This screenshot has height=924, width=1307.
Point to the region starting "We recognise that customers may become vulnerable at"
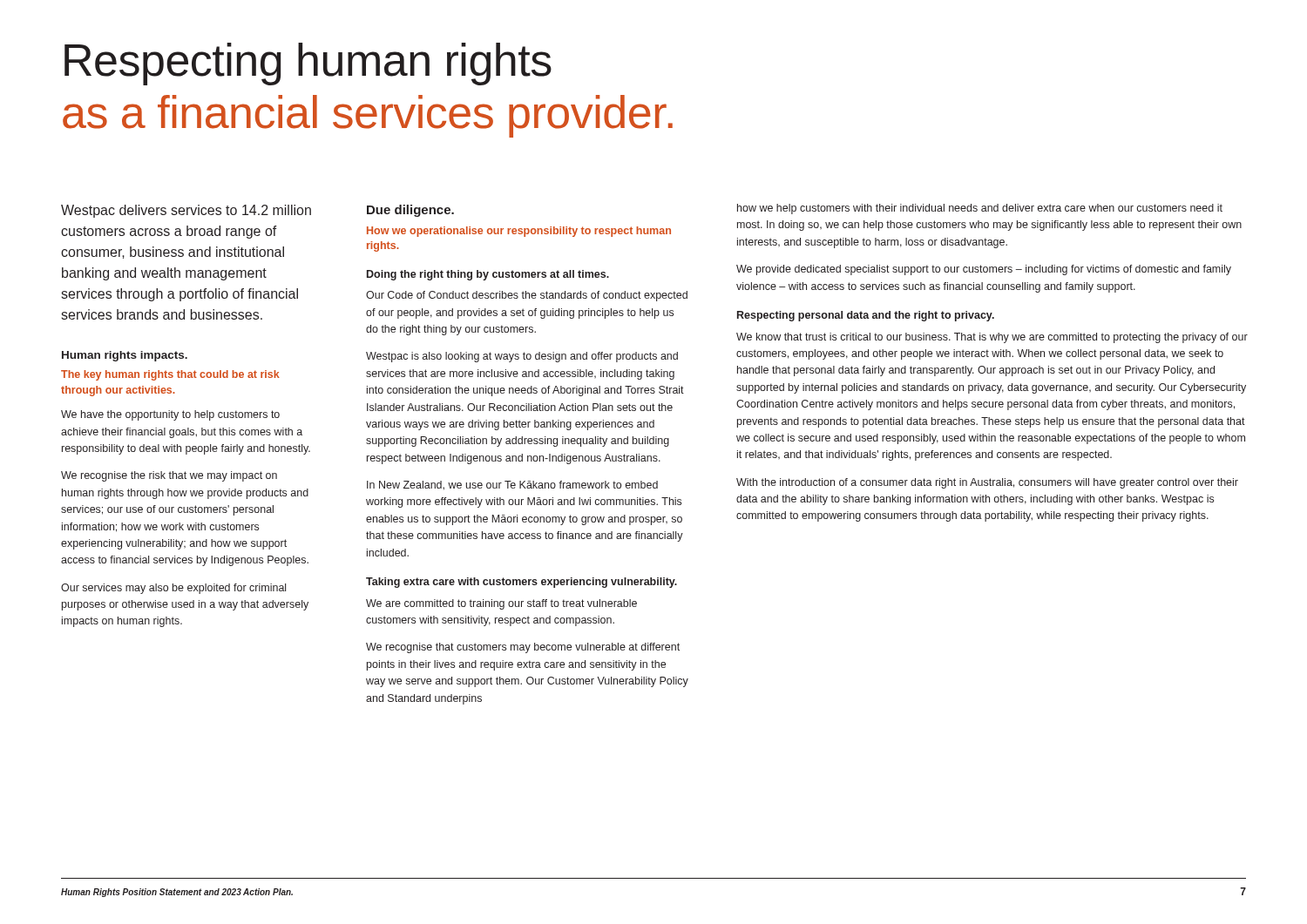coord(527,673)
